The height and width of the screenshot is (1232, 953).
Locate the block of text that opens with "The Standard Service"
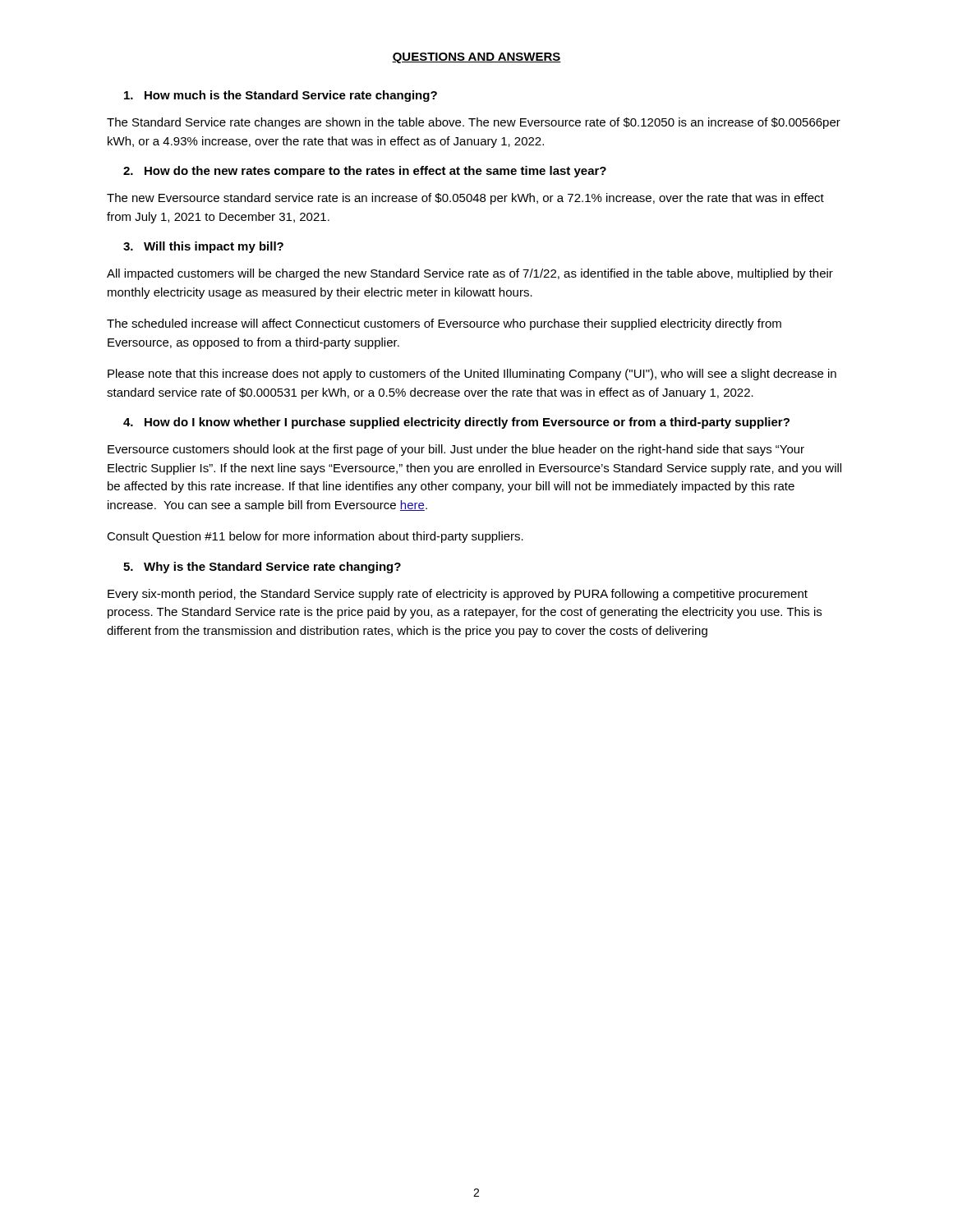click(474, 131)
